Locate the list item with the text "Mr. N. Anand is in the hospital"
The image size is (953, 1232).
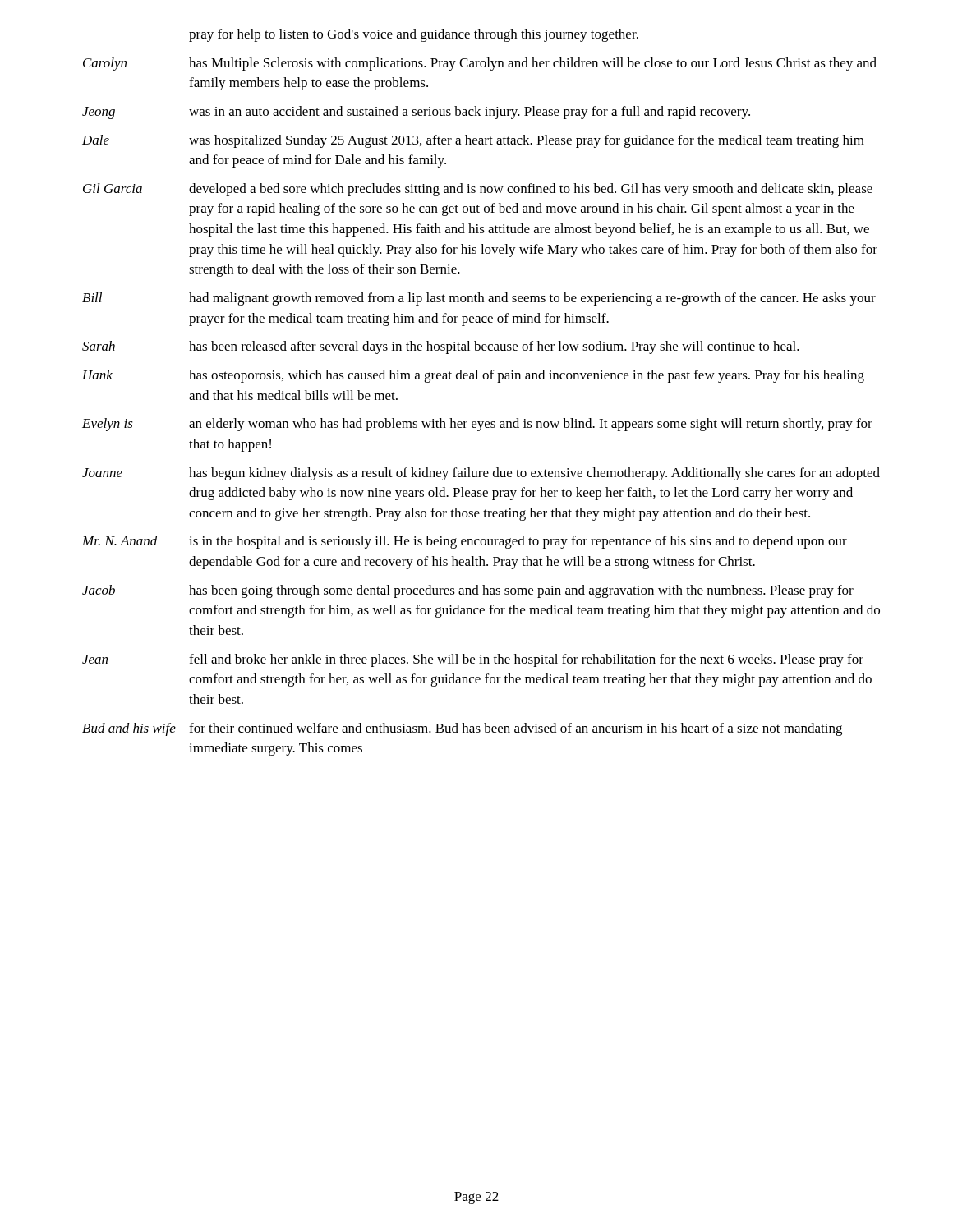coord(485,552)
